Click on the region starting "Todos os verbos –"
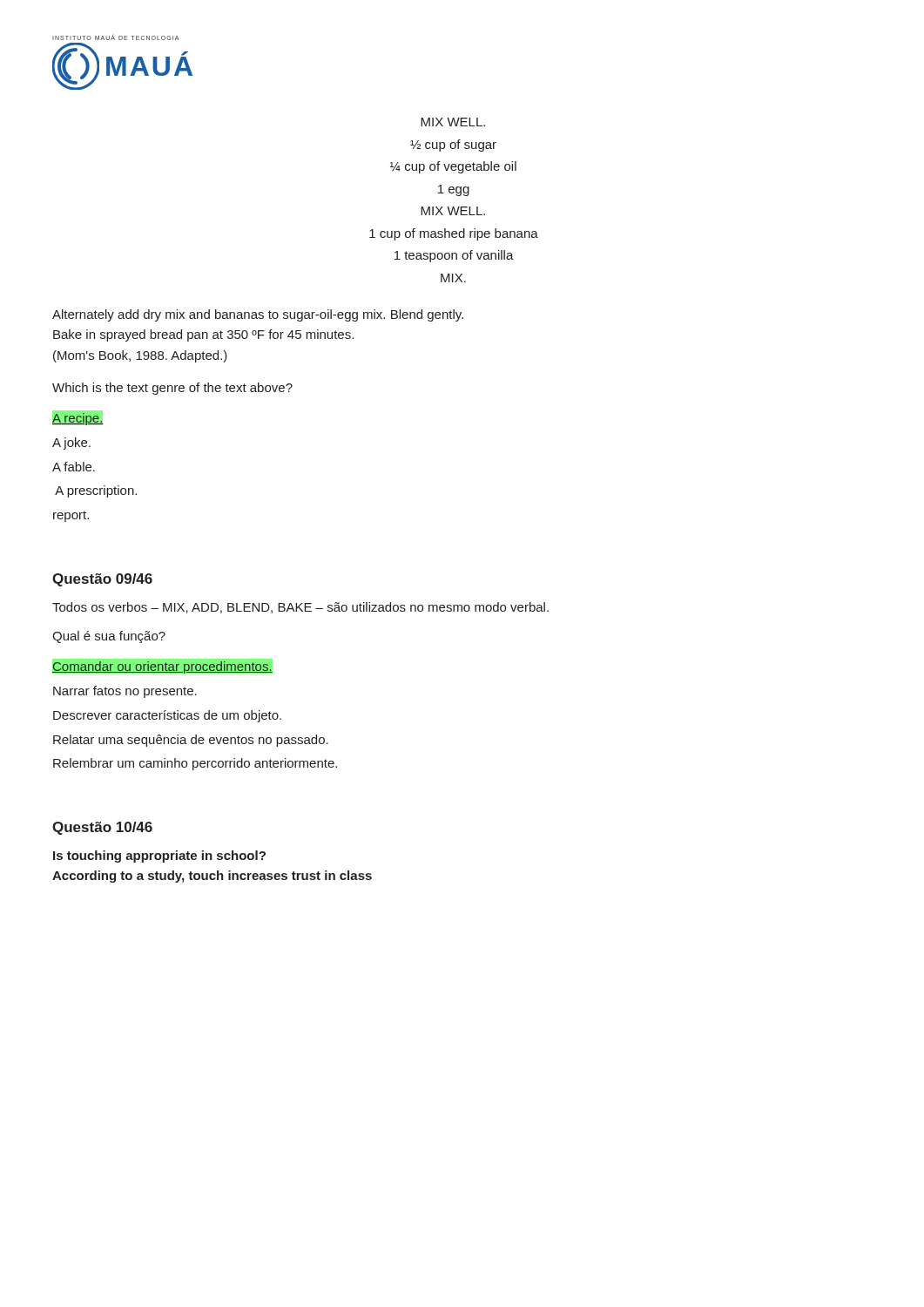 coord(301,607)
